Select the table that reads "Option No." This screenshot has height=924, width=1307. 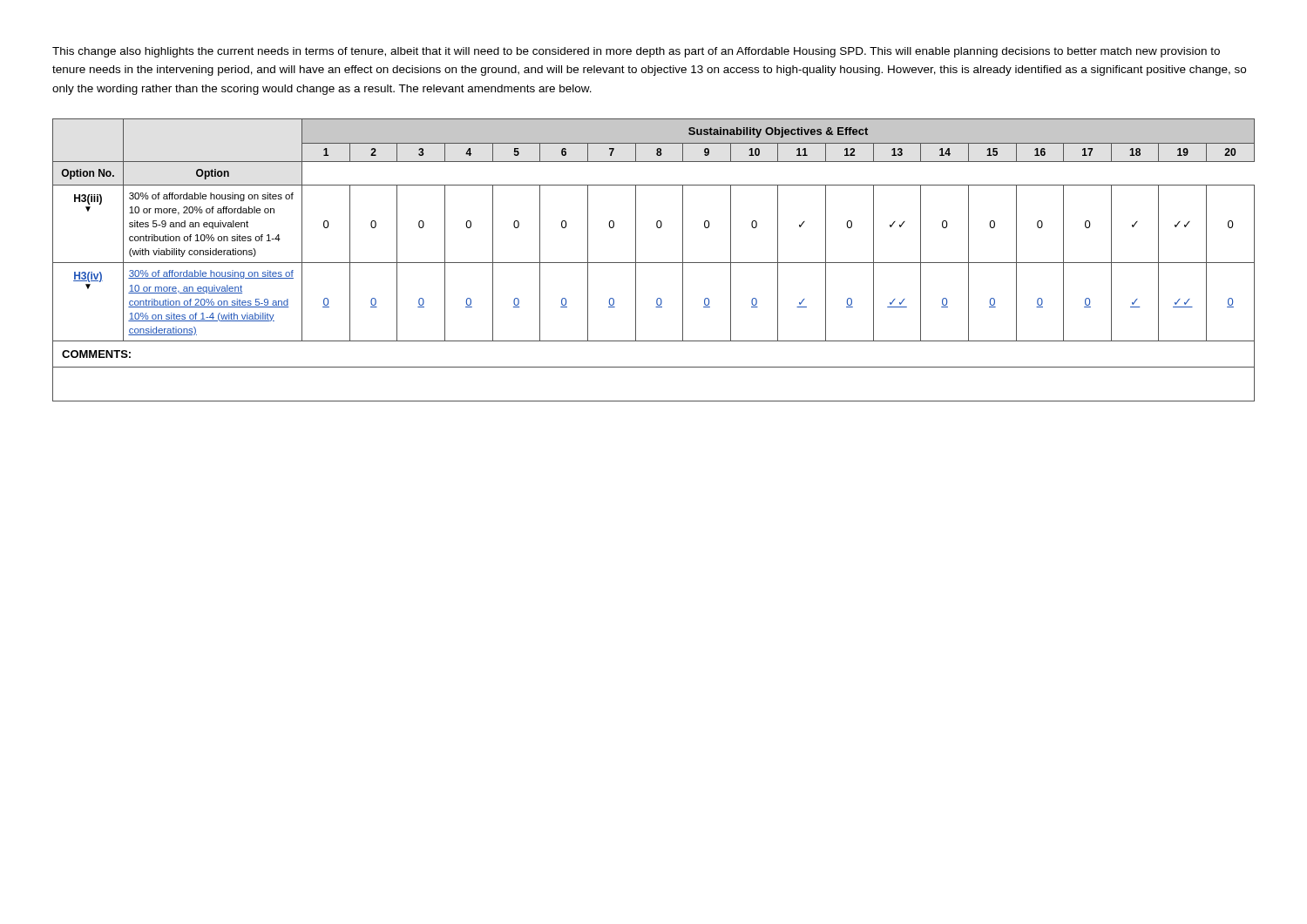point(654,260)
